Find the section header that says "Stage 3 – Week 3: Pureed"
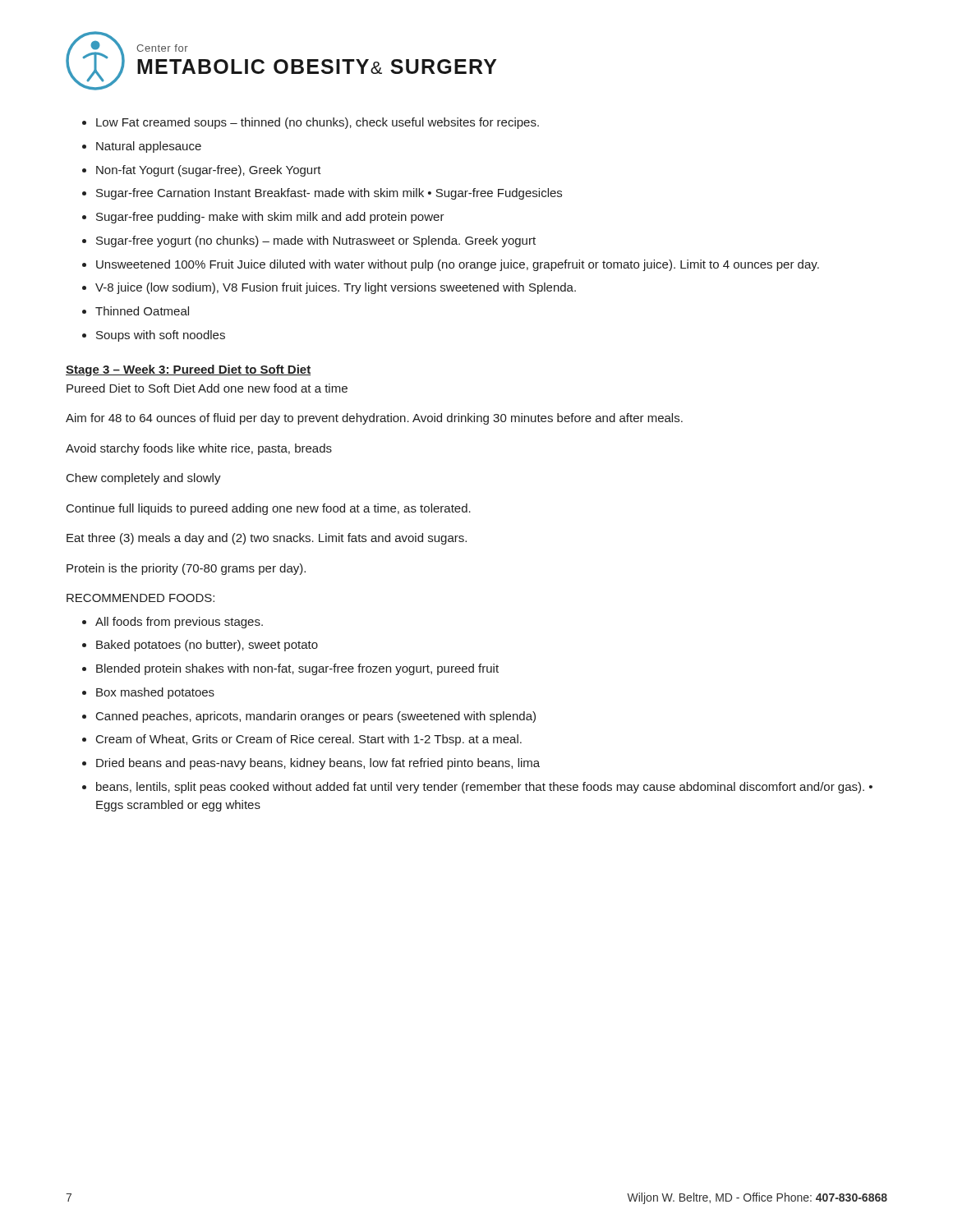The image size is (953, 1232). coord(188,369)
